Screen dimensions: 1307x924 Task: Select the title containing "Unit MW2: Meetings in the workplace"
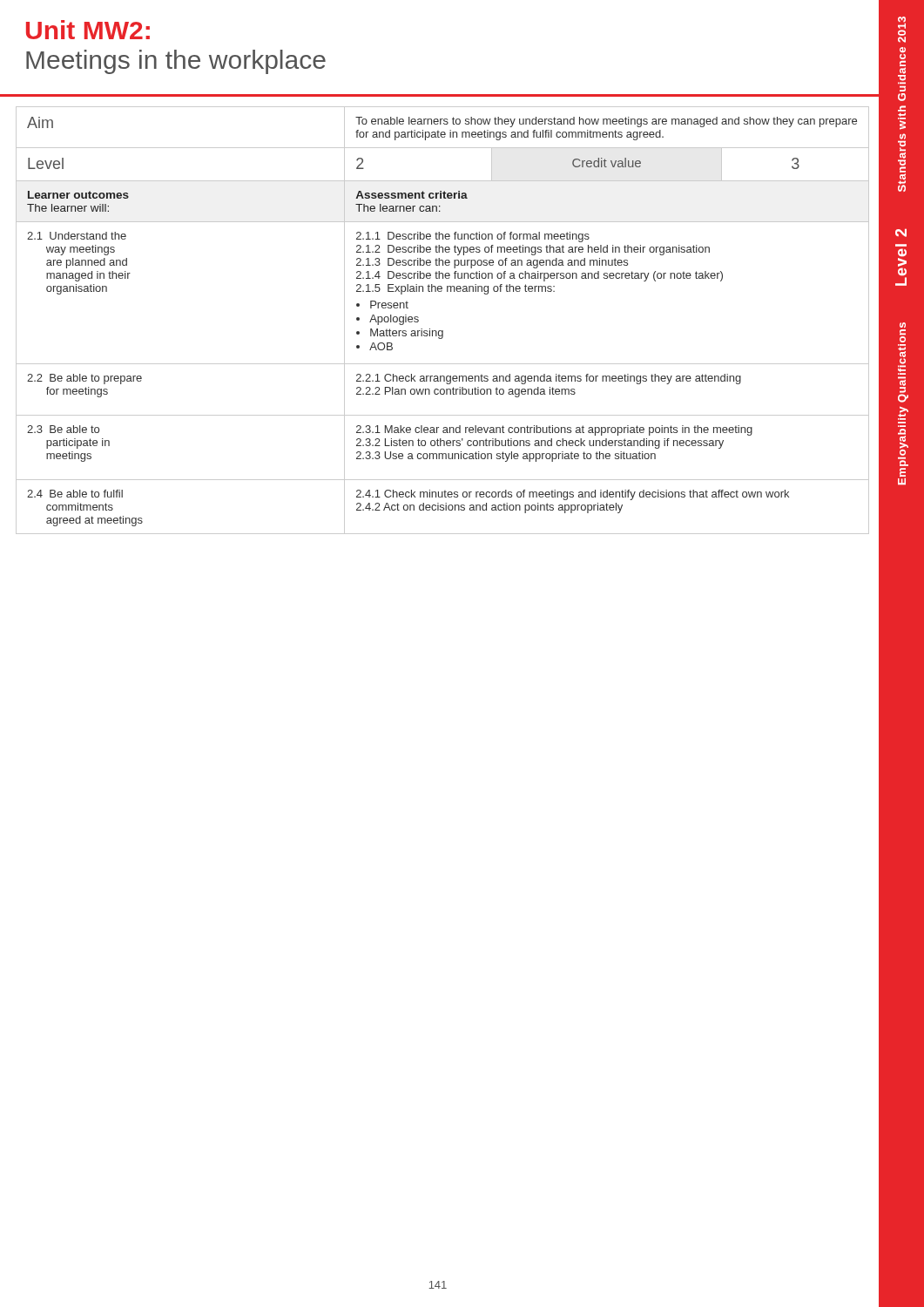[175, 45]
